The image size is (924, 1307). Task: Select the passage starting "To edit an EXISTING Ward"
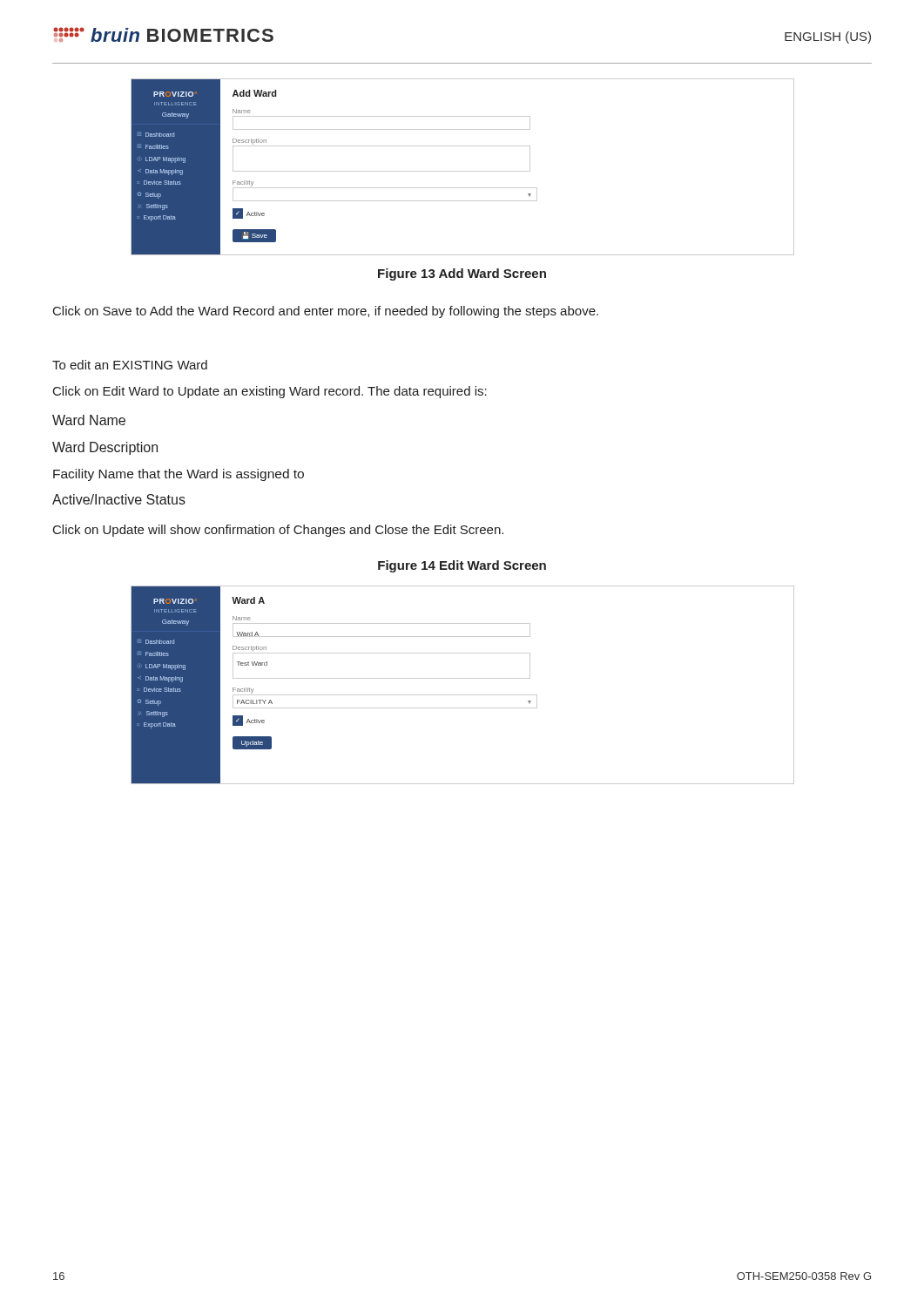[x=130, y=365]
